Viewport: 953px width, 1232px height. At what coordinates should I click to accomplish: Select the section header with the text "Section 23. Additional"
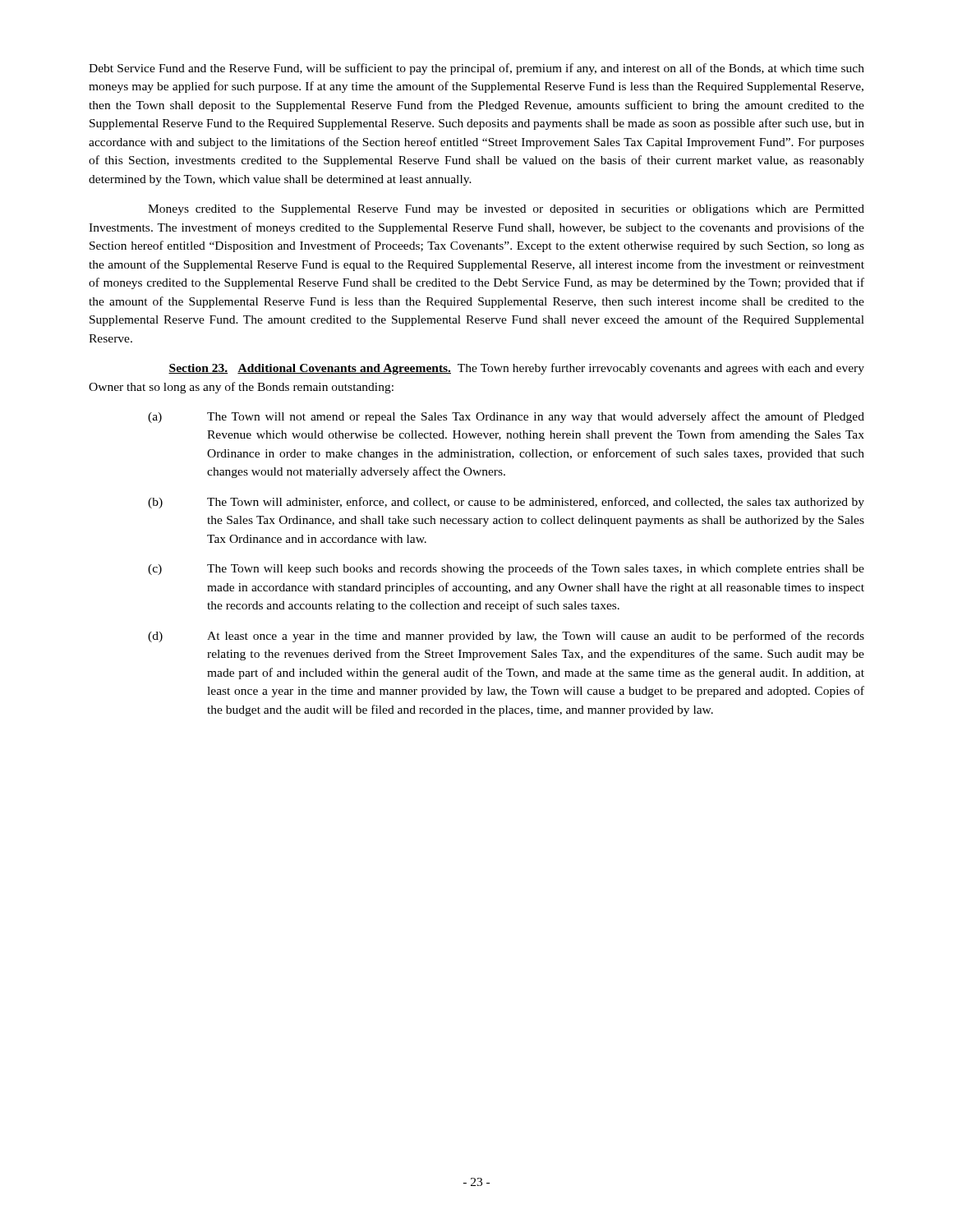pos(476,377)
